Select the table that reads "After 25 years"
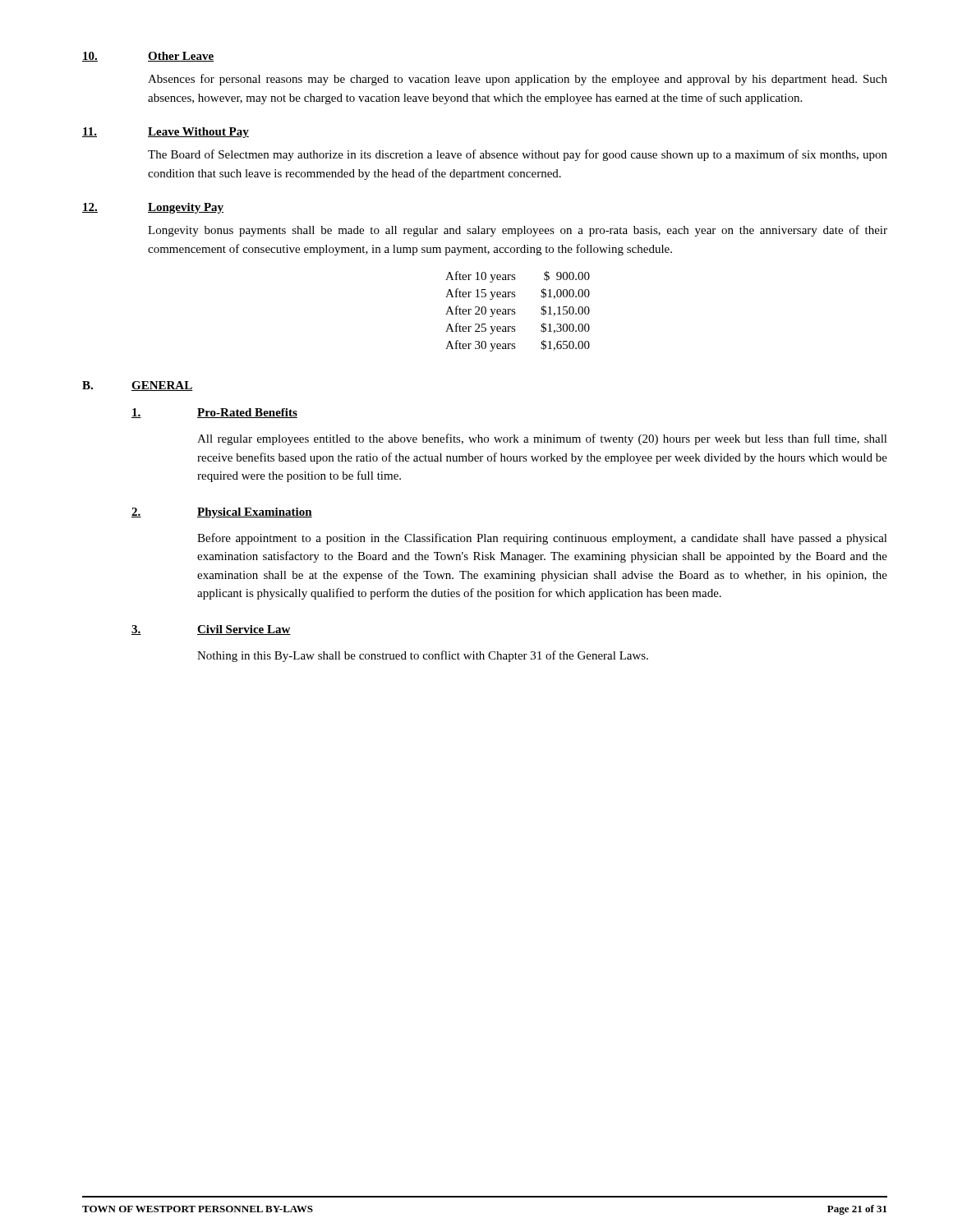Screen dimensions: 1232x953 [518, 311]
